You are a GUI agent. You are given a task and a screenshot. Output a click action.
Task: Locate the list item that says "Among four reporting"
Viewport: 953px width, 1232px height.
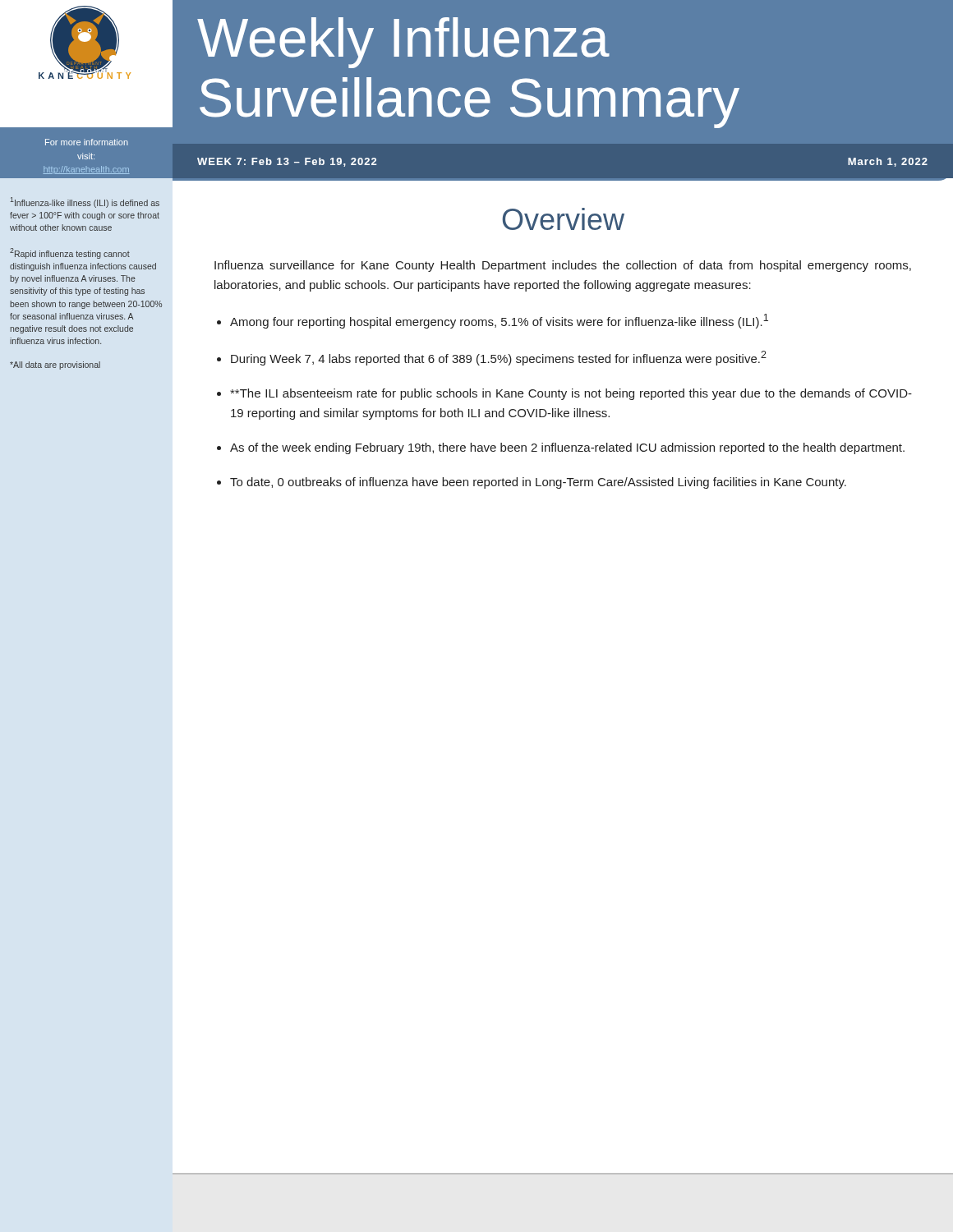(x=499, y=320)
